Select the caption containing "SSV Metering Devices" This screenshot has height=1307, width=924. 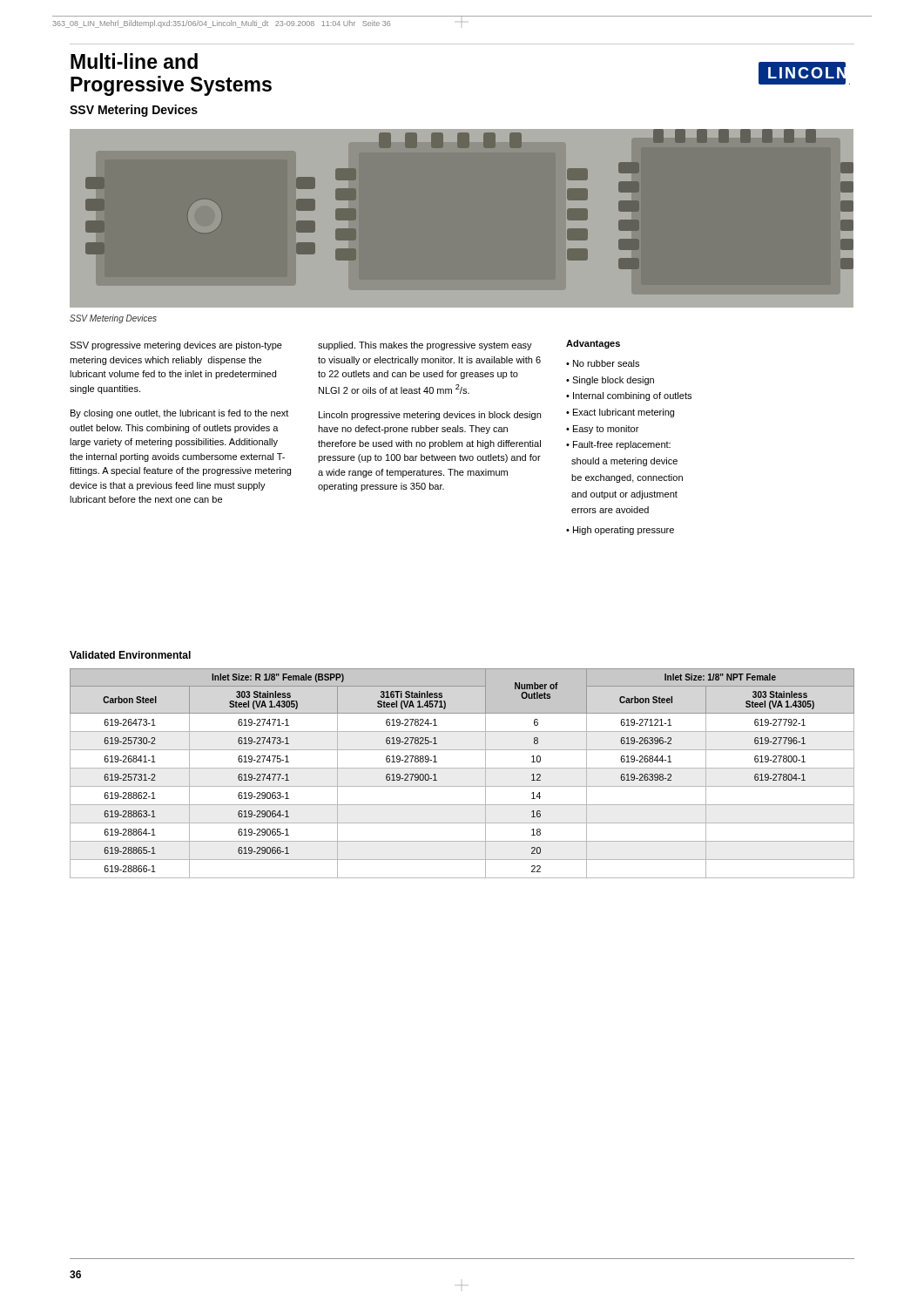coord(113,318)
